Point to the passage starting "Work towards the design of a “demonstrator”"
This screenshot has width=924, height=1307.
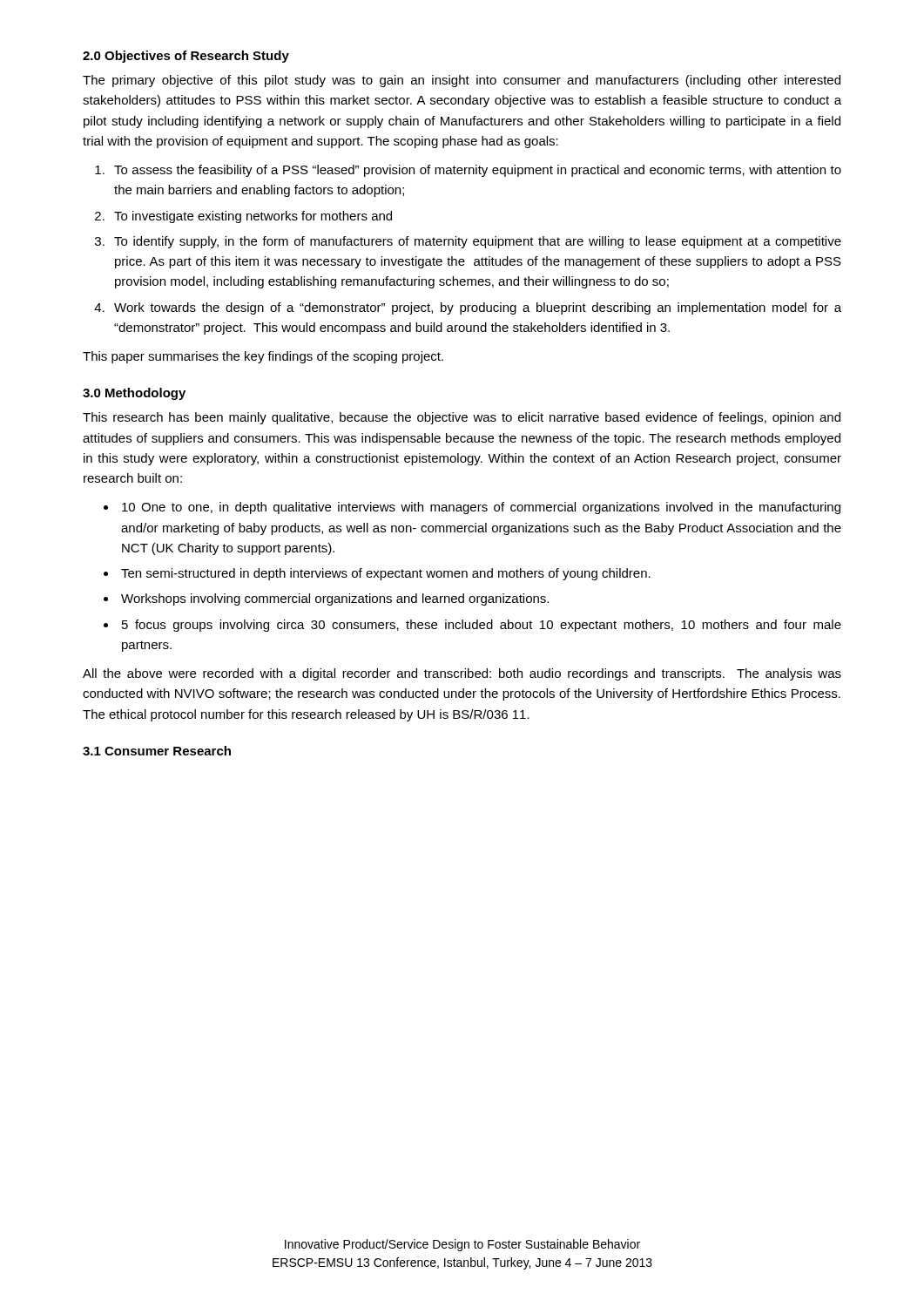[478, 317]
